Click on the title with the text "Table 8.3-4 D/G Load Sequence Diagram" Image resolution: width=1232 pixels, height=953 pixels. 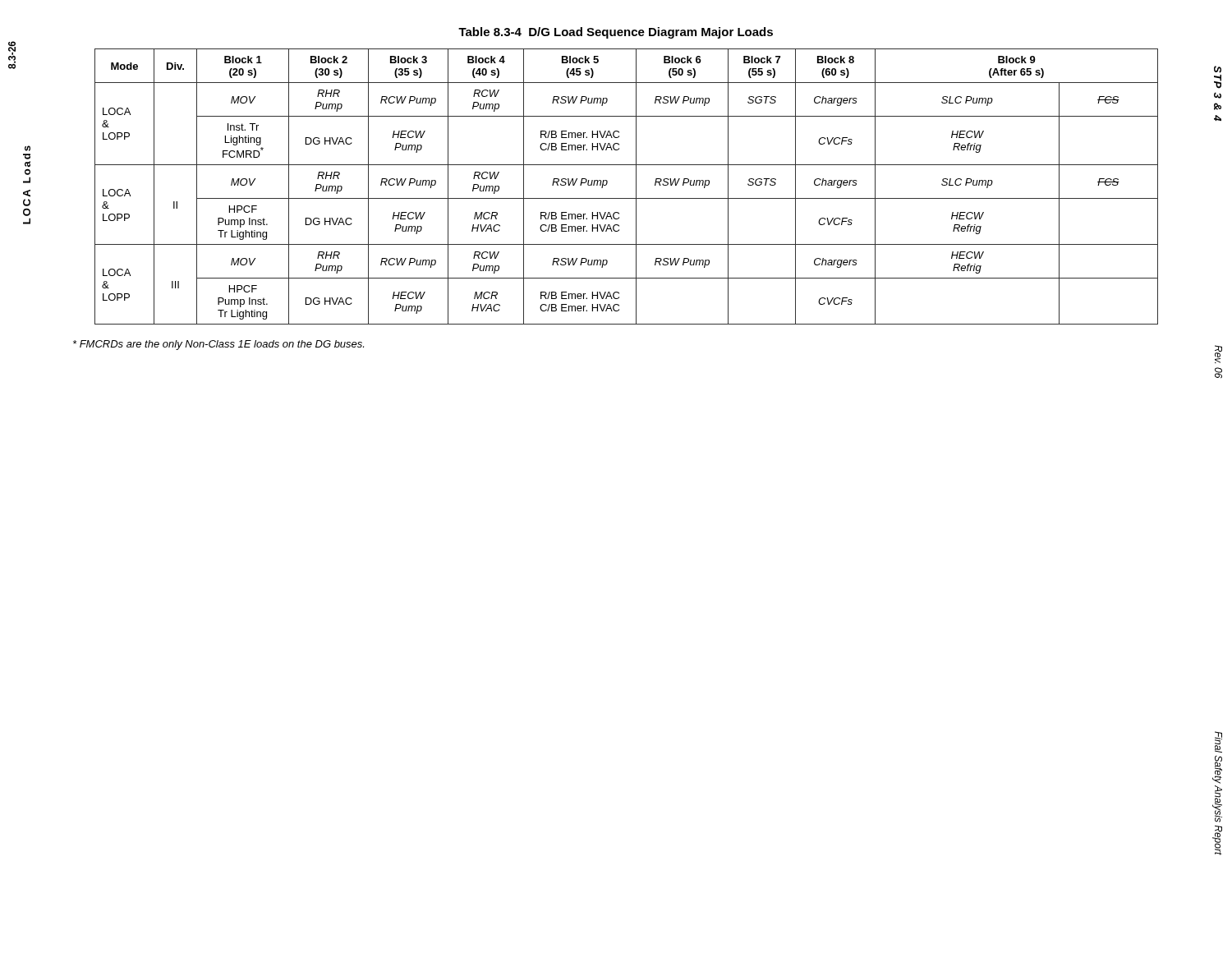tap(616, 32)
